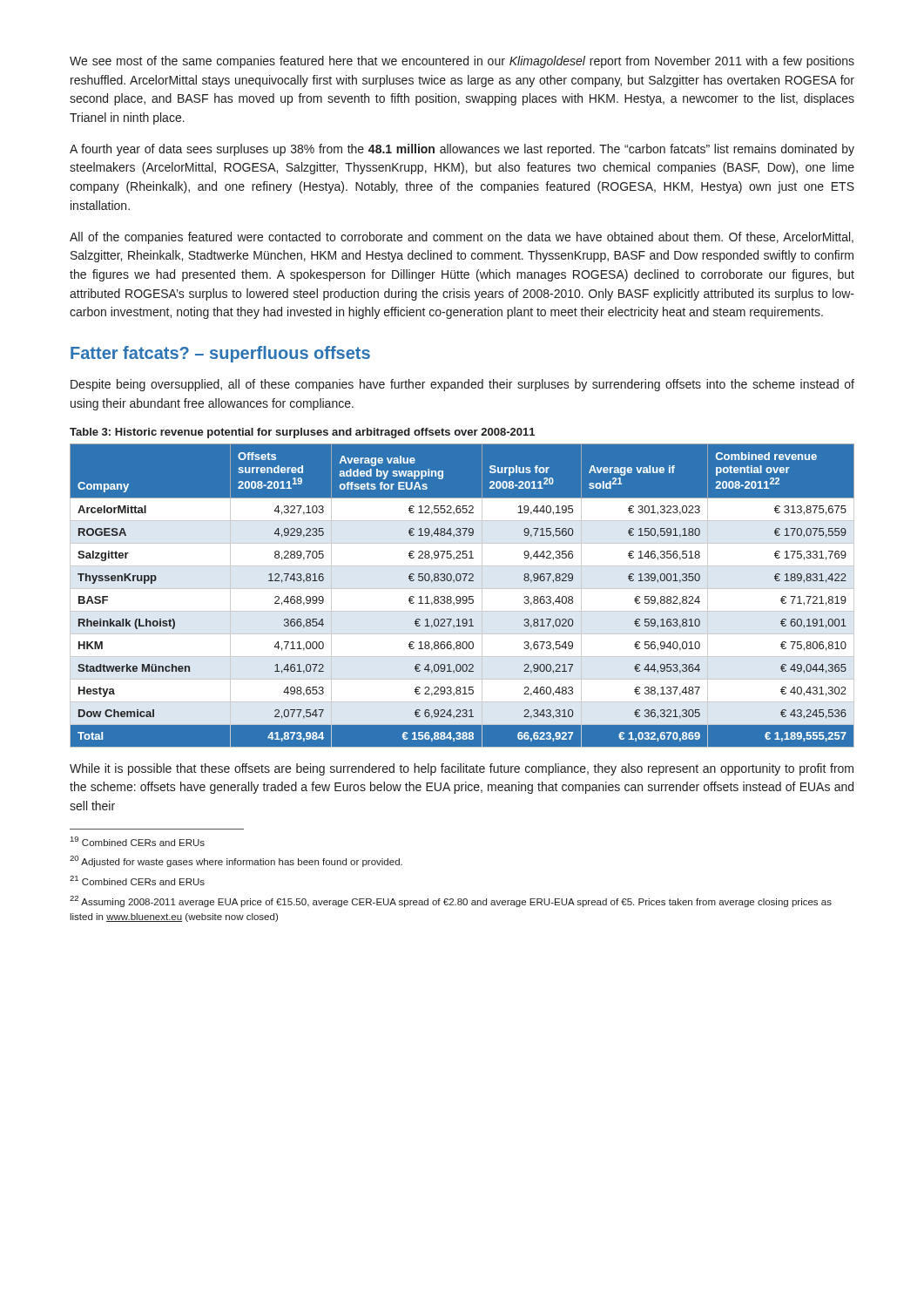Locate the text block that says "All of the companies featured were"
The width and height of the screenshot is (924, 1307).
462,275
